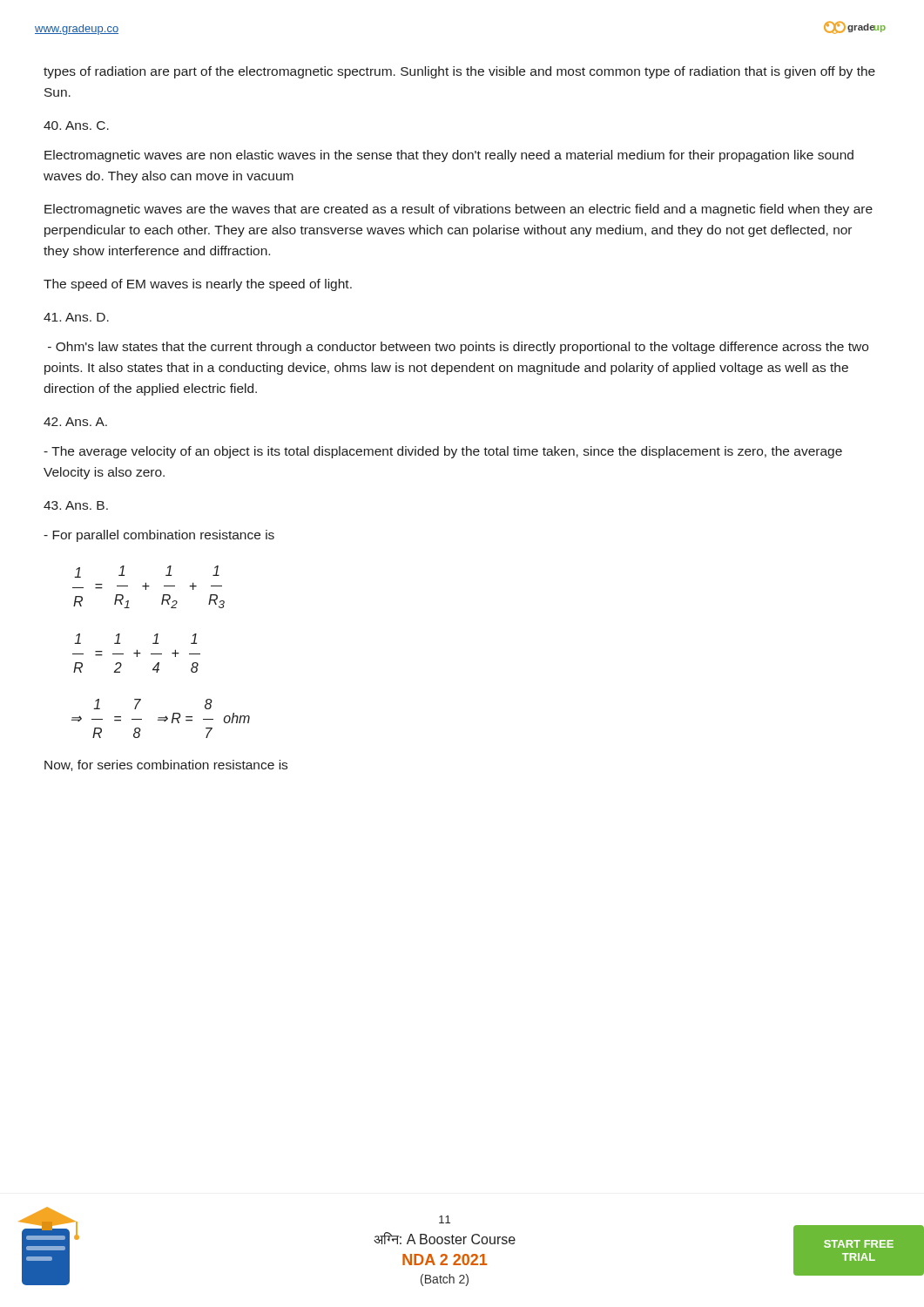924x1307 pixels.
Task: Click on the text block that says "Ohm's law states"
Action: (456, 367)
